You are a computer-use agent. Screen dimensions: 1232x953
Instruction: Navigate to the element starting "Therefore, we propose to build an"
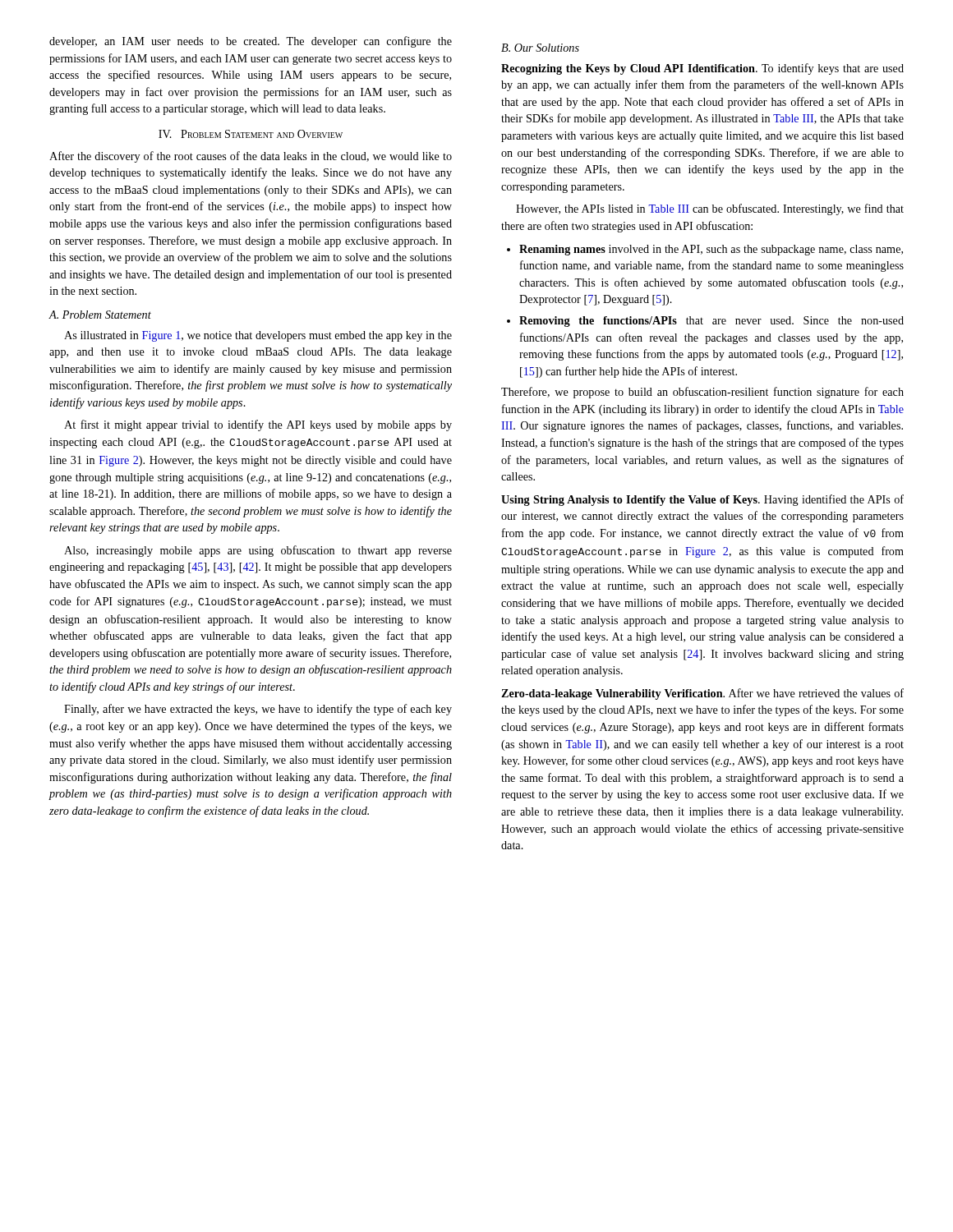coord(702,435)
